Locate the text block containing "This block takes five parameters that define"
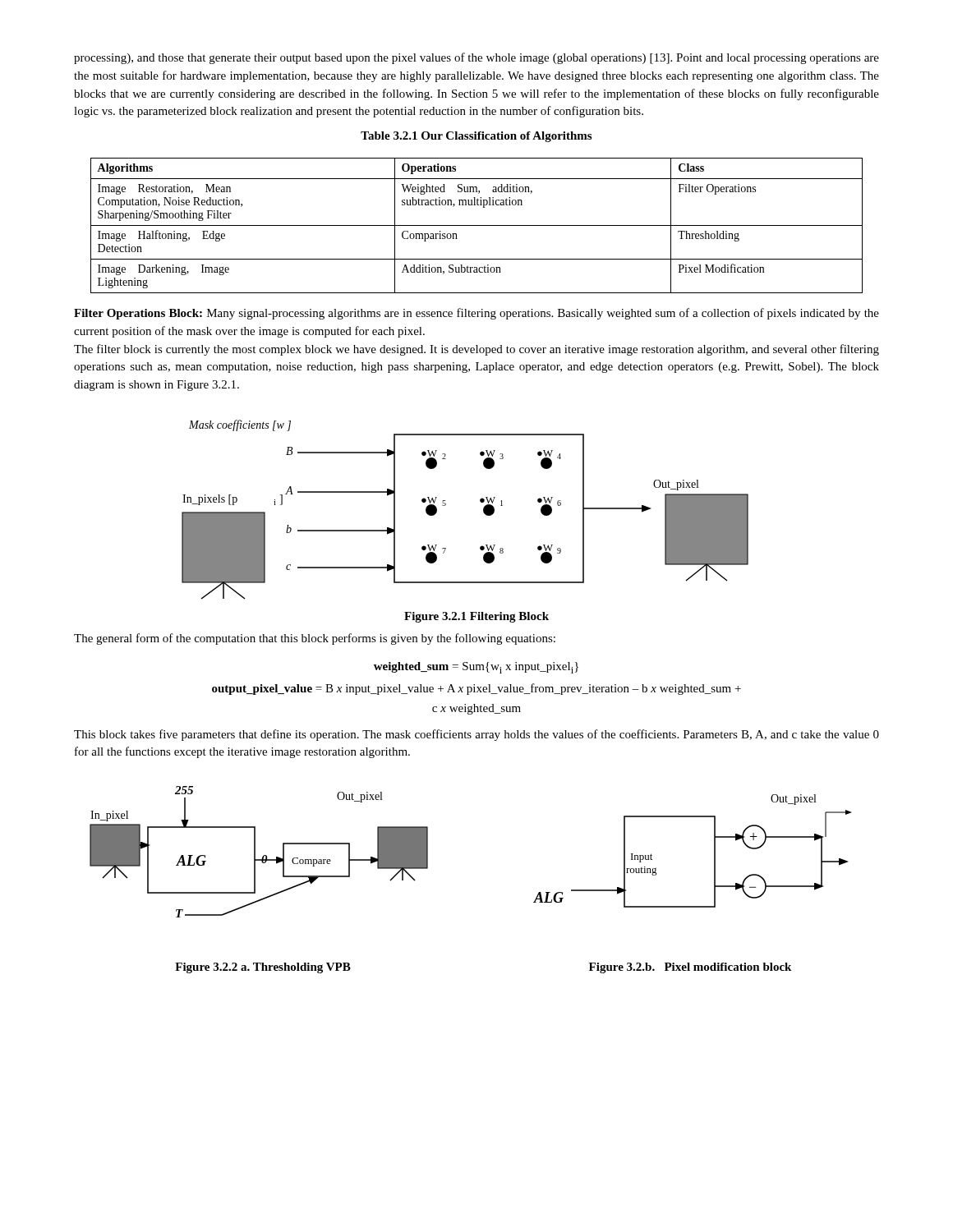 tap(476, 743)
